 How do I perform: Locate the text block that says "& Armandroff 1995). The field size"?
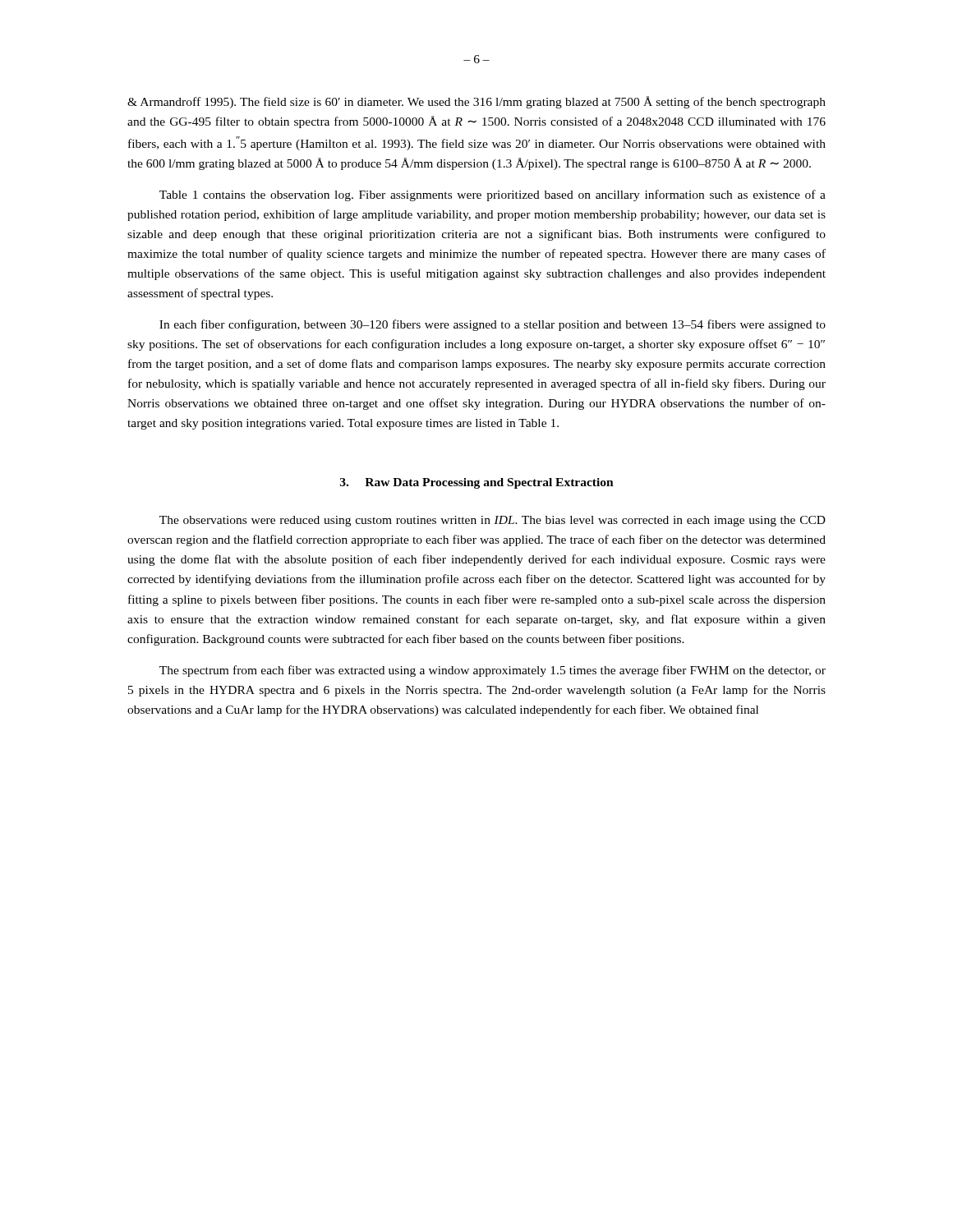pyautogui.click(x=476, y=133)
